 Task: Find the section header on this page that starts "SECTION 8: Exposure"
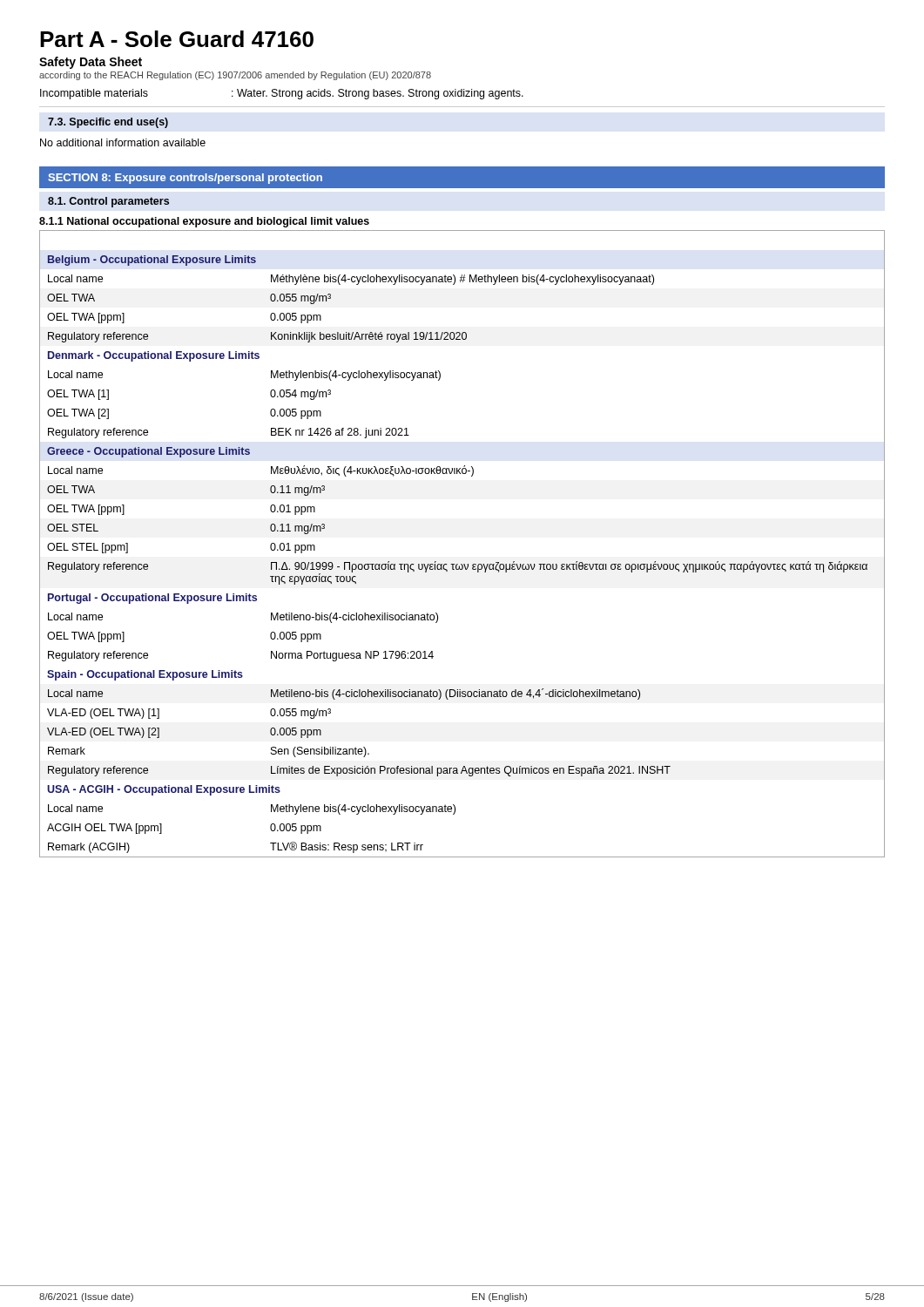(x=462, y=177)
